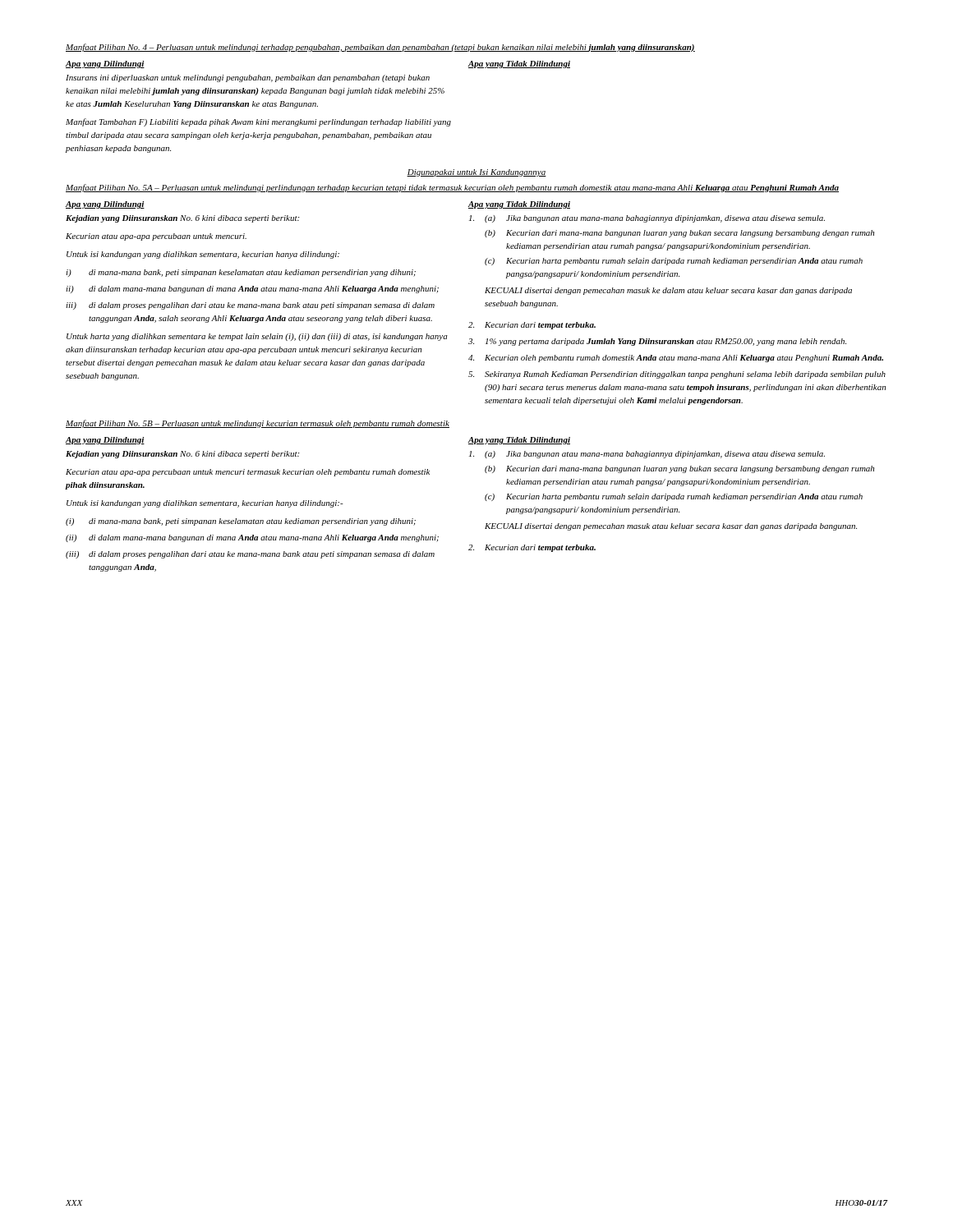The height and width of the screenshot is (1232, 953).
Task: Locate the block starting "(iii) di dalam"
Action: pyautogui.click(x=259, y=561)
